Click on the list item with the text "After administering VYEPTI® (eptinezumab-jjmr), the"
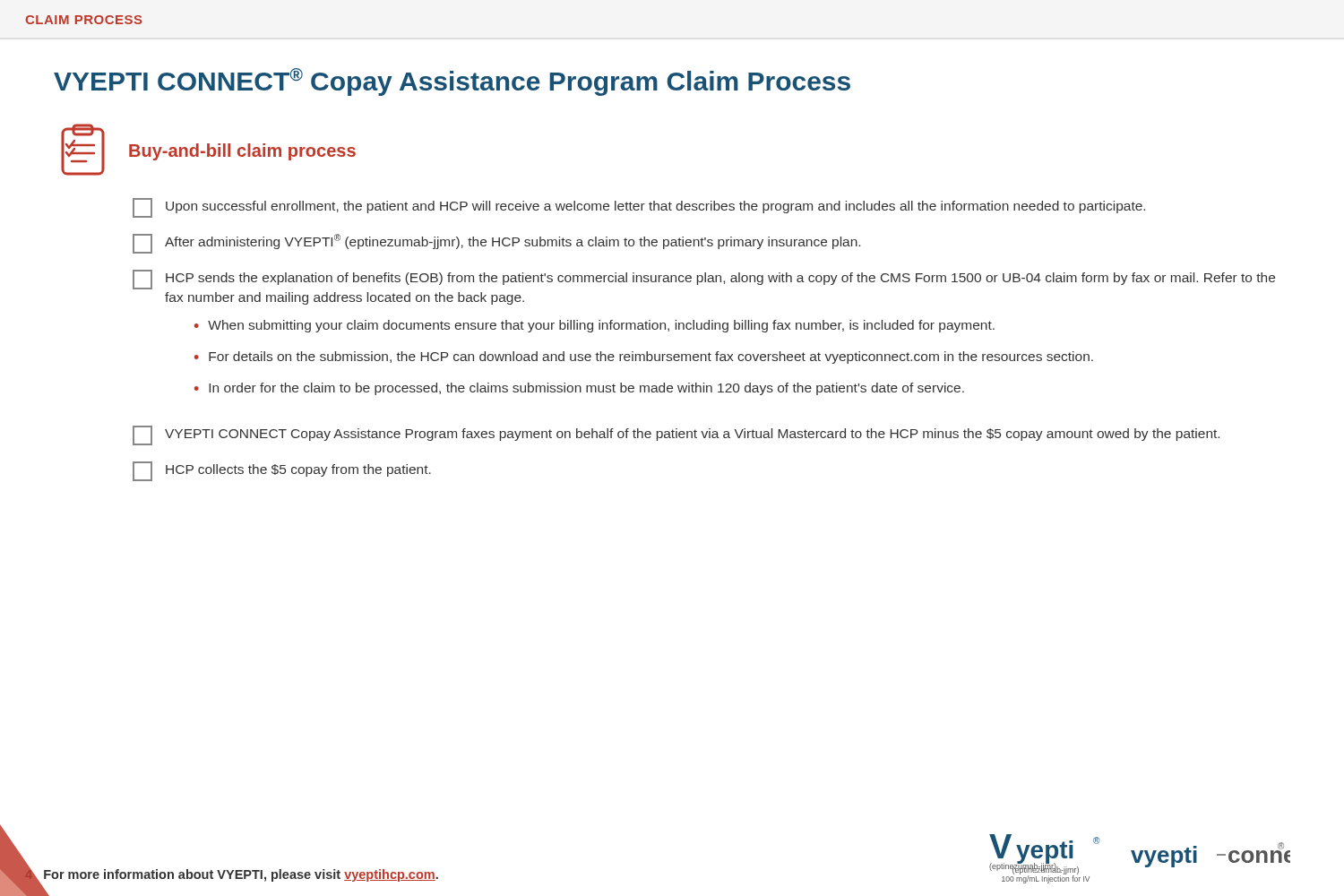1344x896 pixels. coord(711,243)
